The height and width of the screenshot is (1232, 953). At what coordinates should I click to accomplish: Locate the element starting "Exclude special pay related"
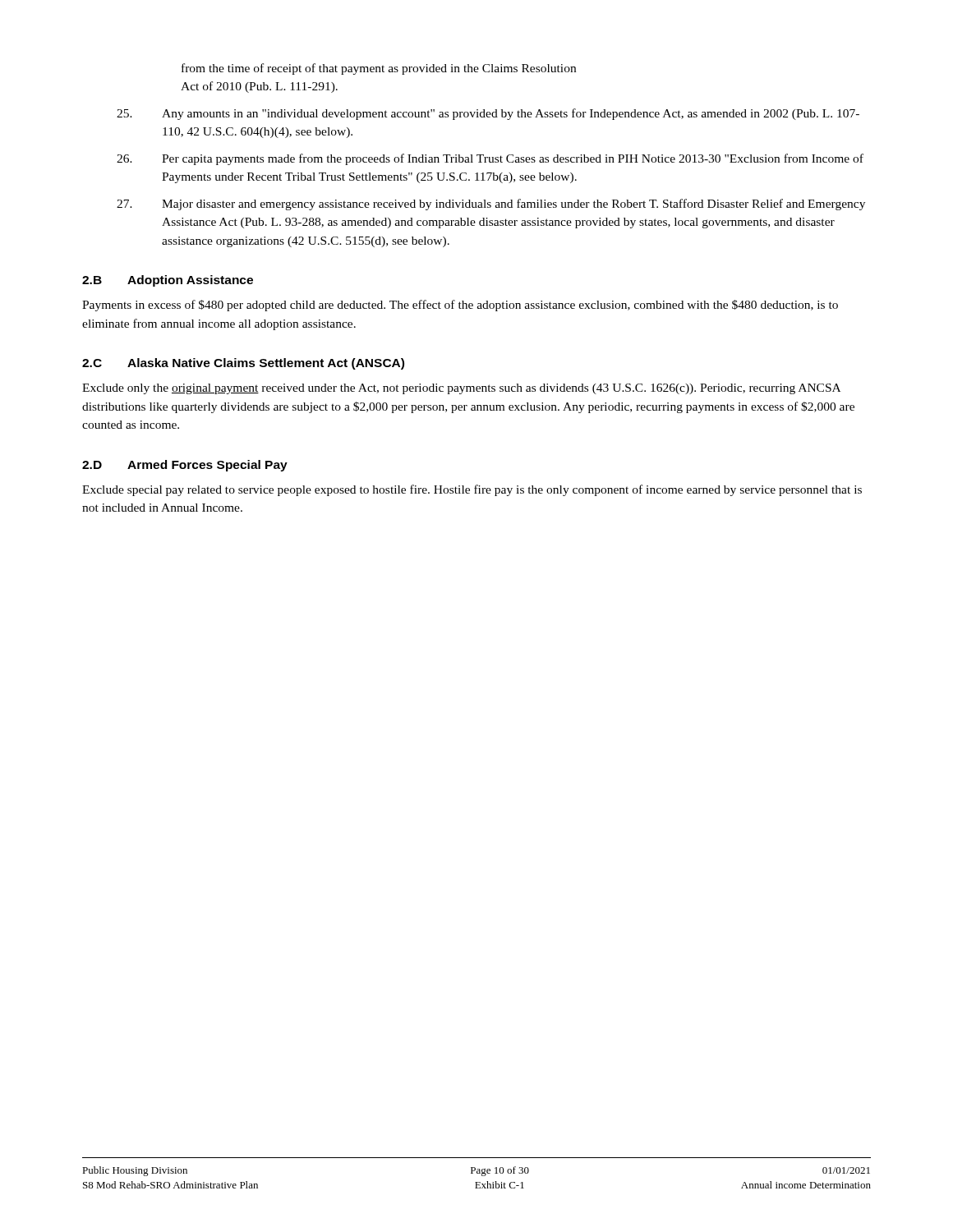click(472, 498)
